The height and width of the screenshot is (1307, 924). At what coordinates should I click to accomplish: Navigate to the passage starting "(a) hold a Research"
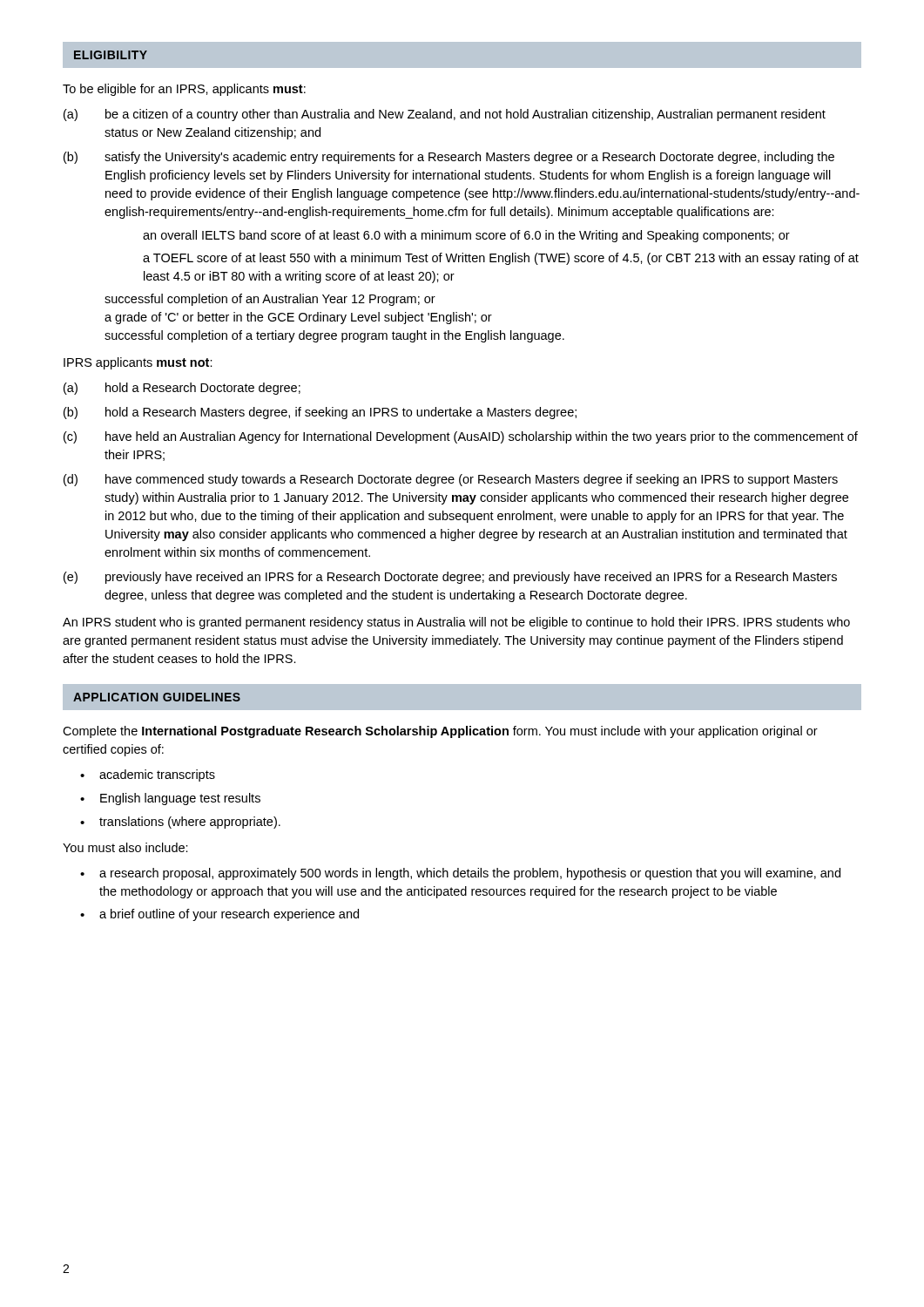pos(182,389)
